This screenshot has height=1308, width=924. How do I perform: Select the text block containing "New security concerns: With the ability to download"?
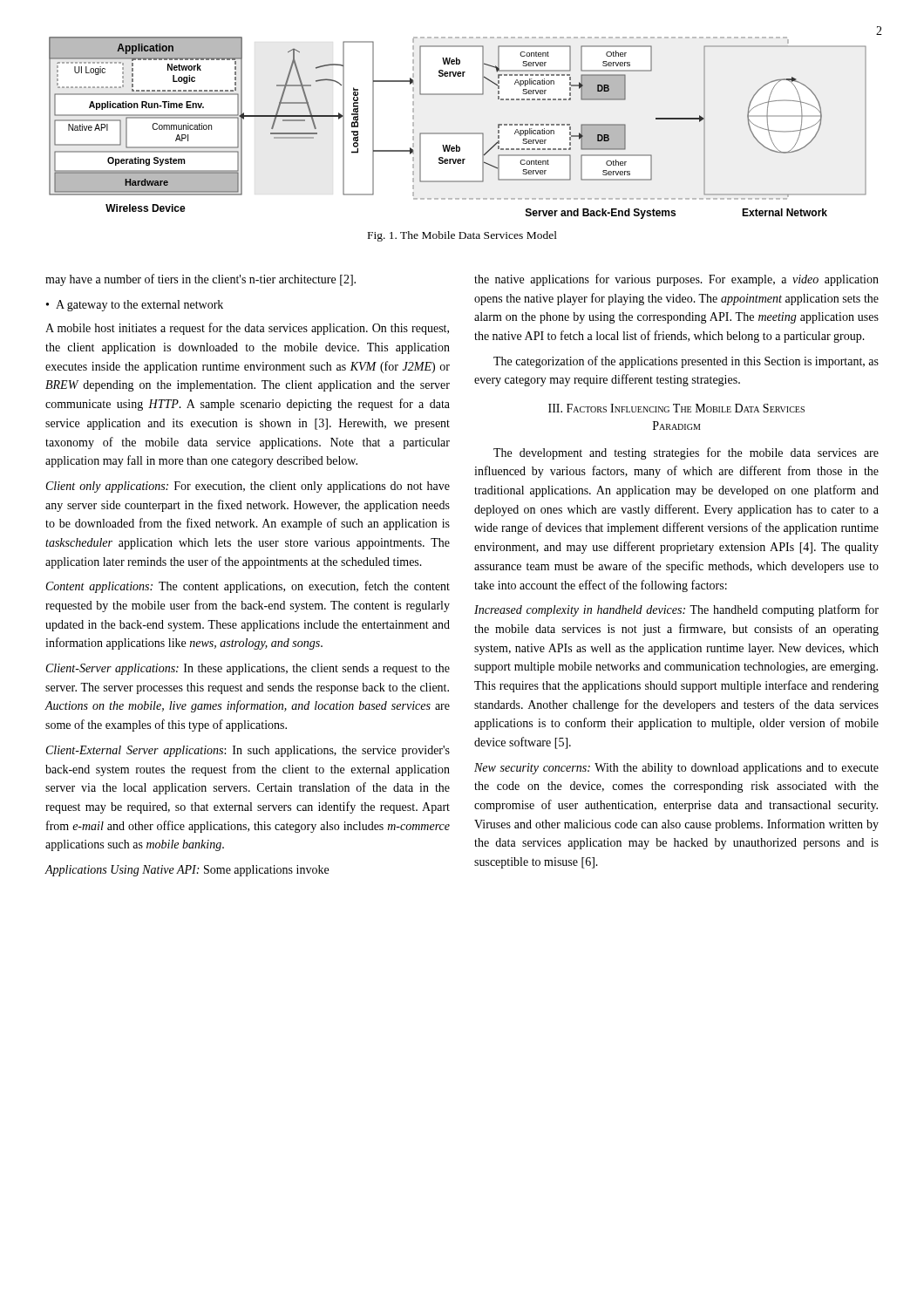pyautogui.click(x=676, y=815)
